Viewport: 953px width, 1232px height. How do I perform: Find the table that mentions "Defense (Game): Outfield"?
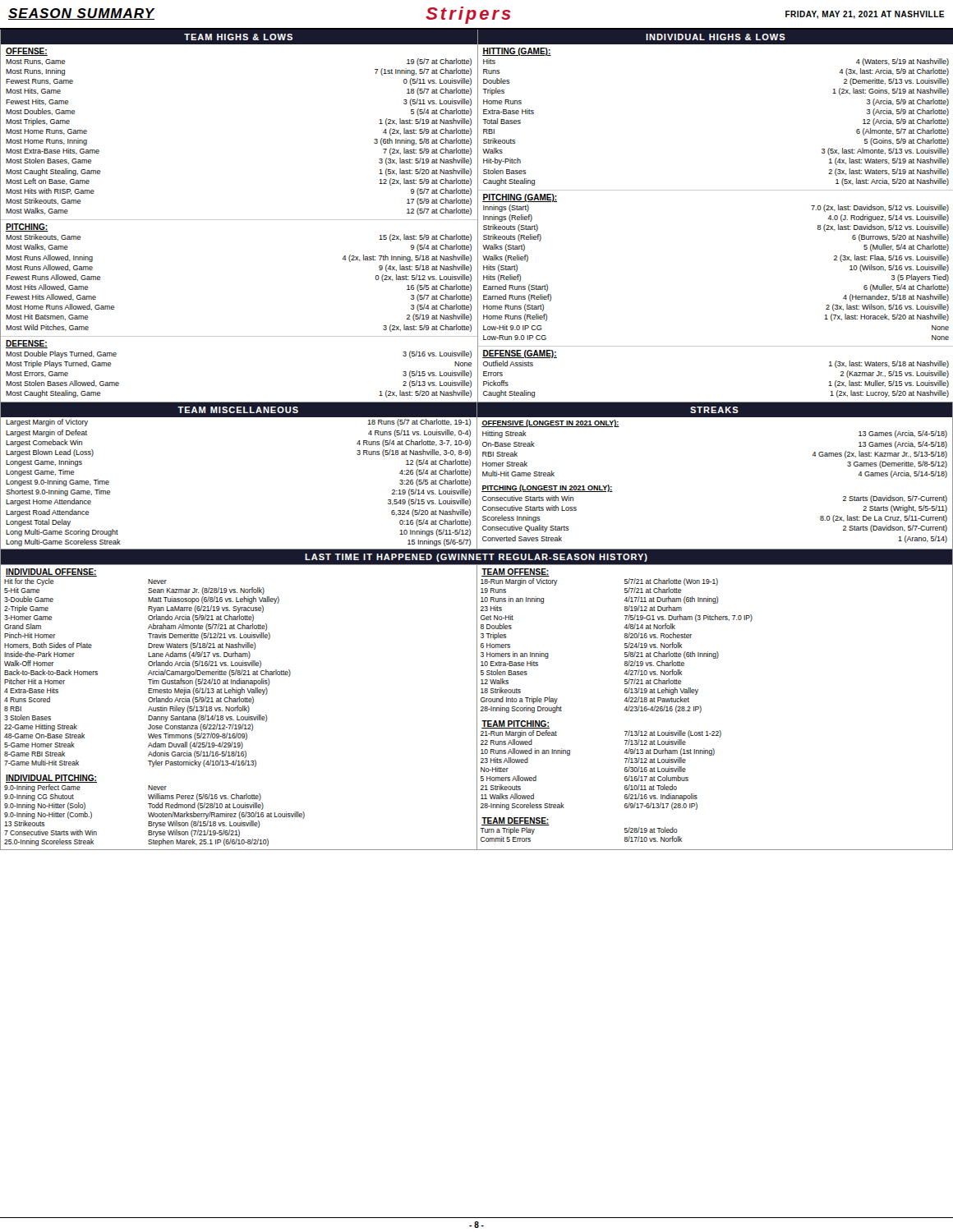pos(715,374)
